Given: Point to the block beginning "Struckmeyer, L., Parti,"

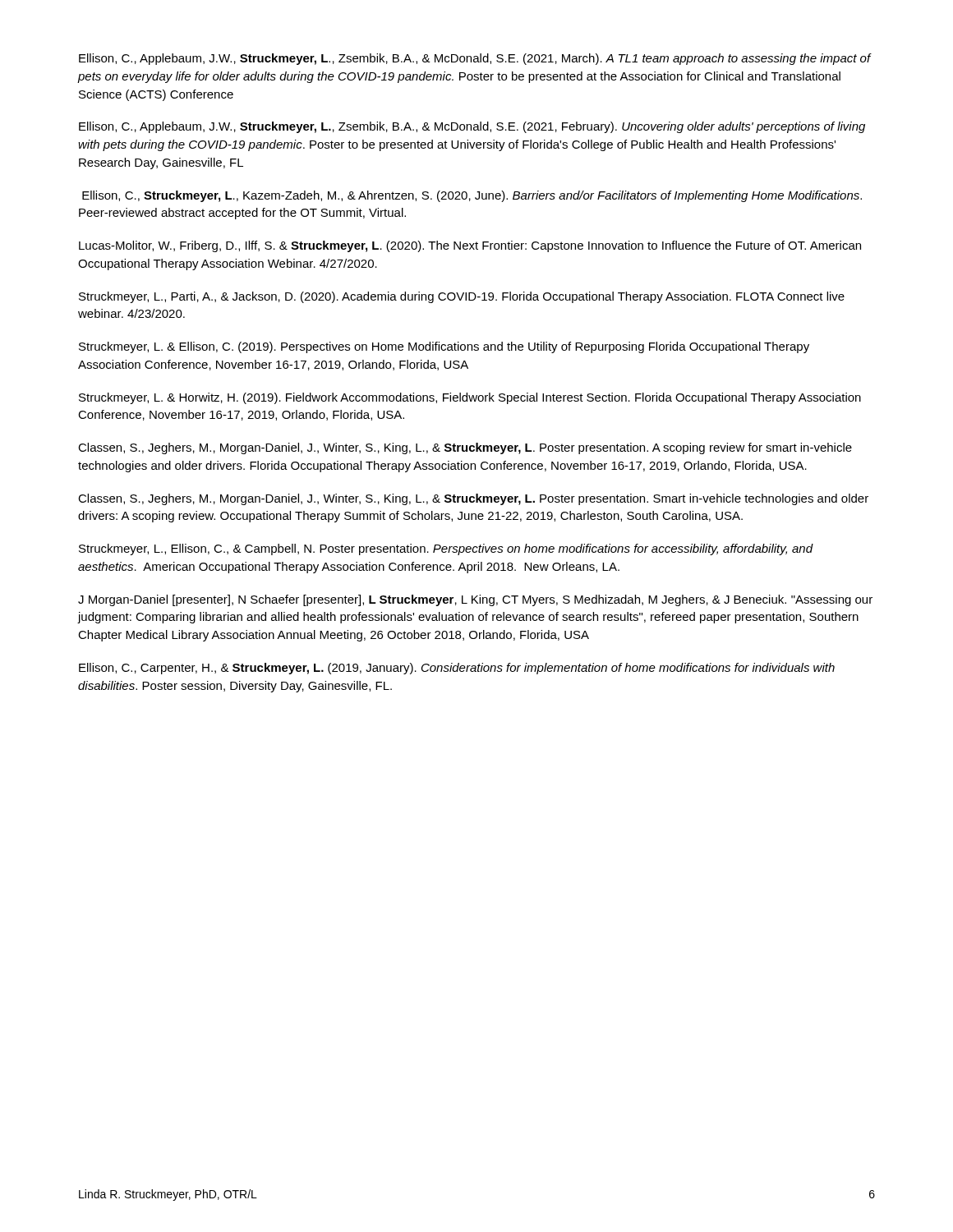Looking at the screenshot, I should click(x=461, y=305).
